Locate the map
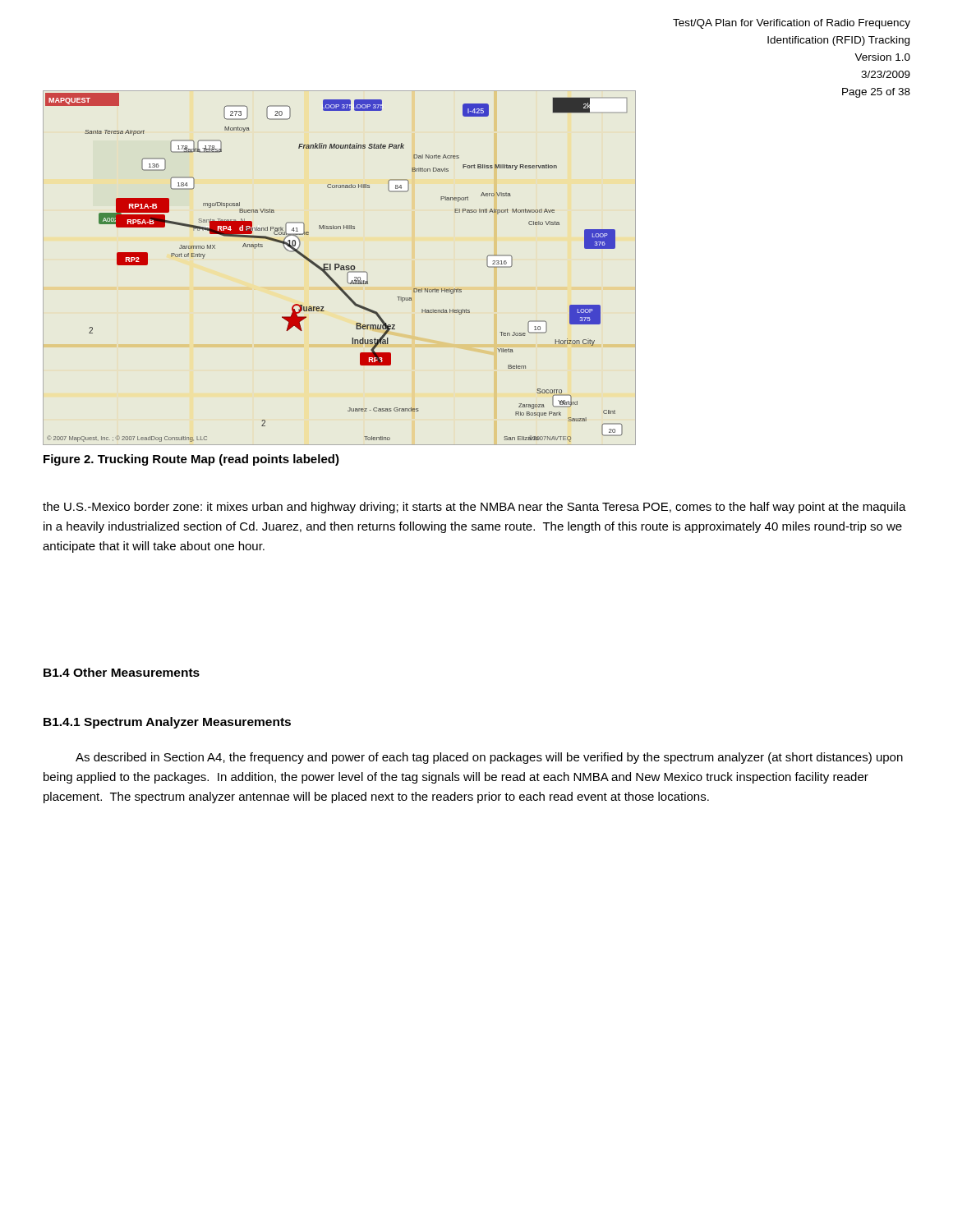The width and height of the screenshot is (953, 1232). pos(338,267)
